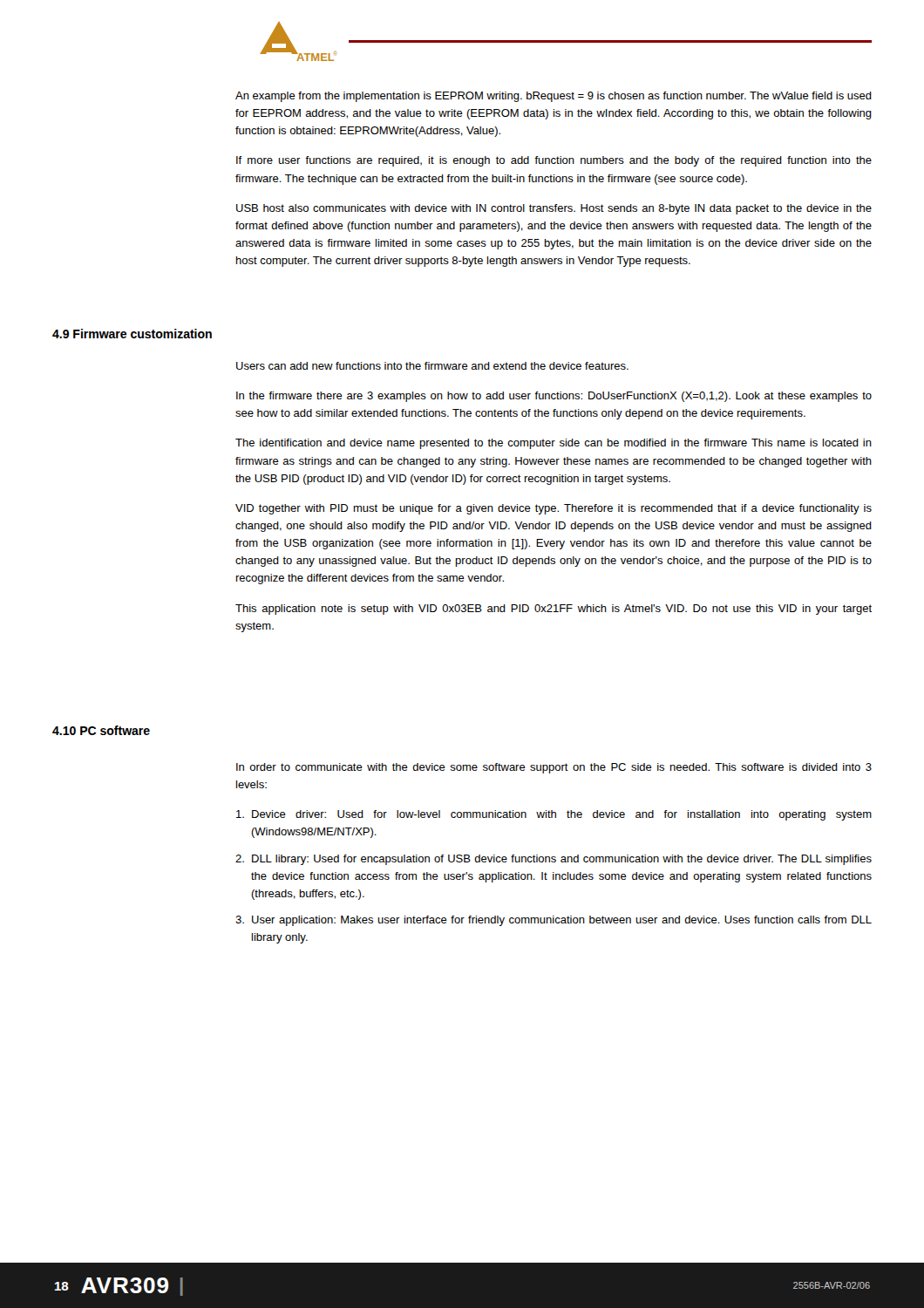Click the passage that begins "In the firmware there are 3 examples"
Viewport: 924px width, 1308px height.
554,405
